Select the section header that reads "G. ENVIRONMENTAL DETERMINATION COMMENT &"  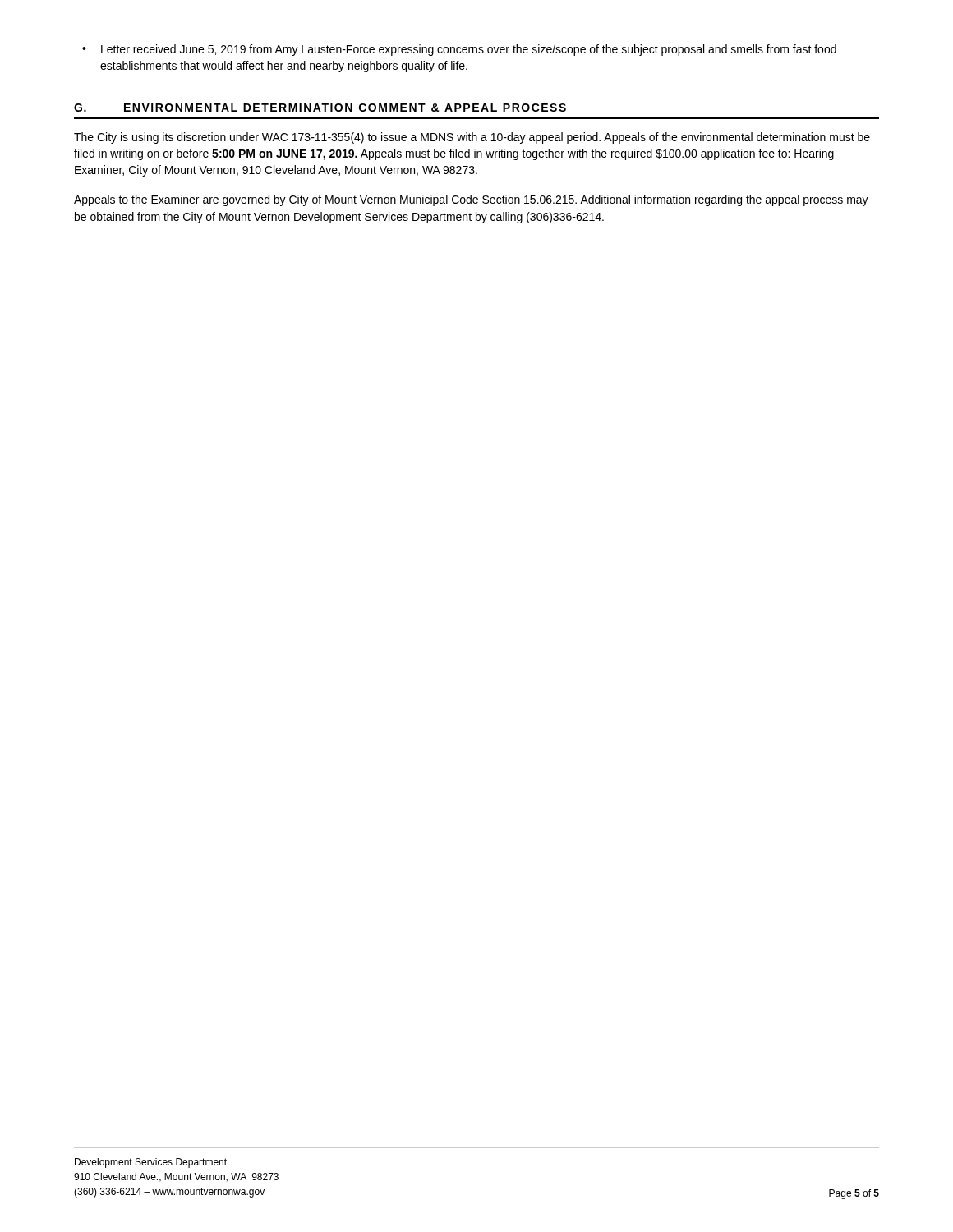321,107
